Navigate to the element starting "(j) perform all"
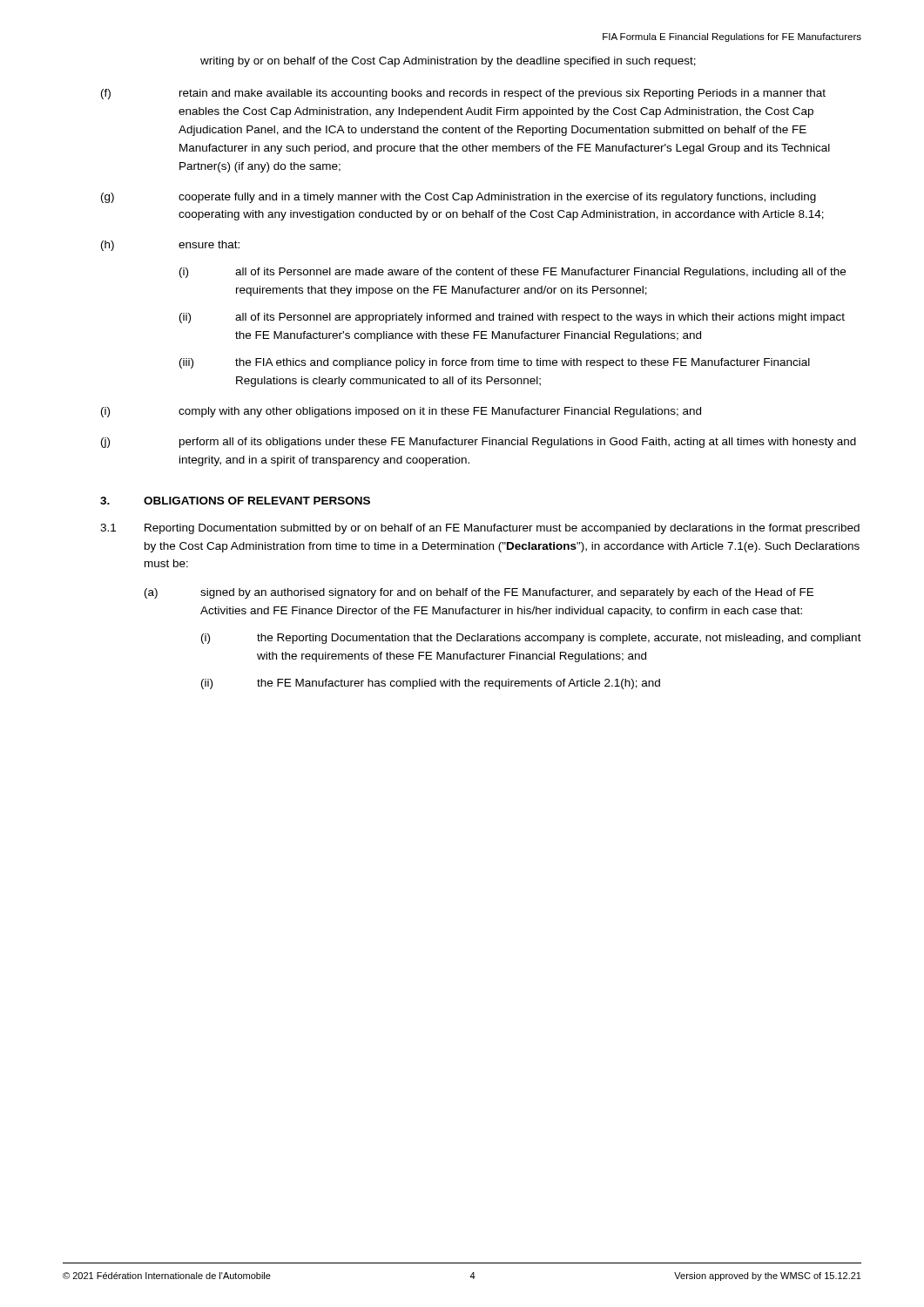Screen dimensions: 1307x924 pos(481,451)
